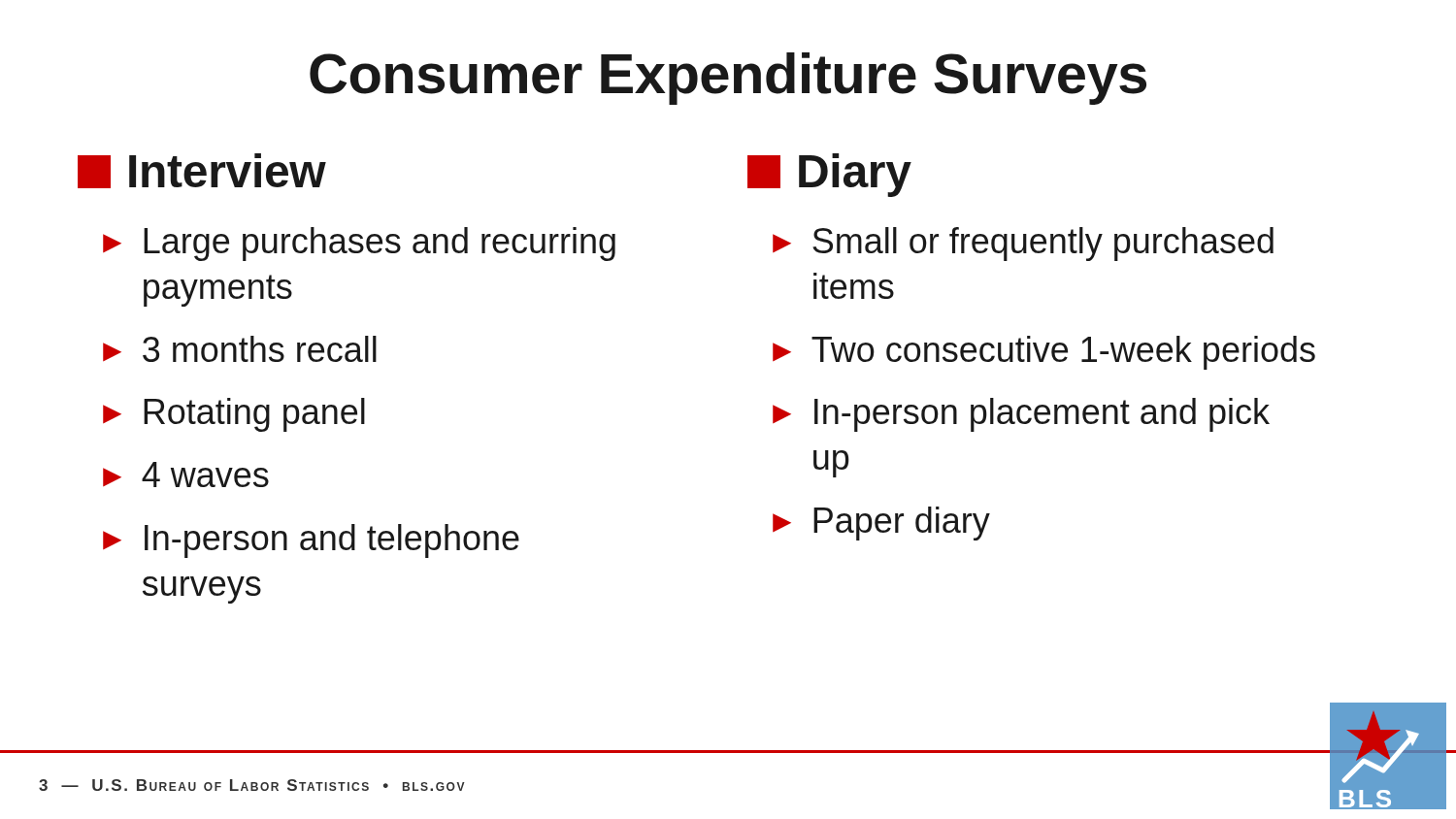This screenshot has width=1456, height=819.
Task: Locate the region starting "► In-person placement and pickup"
Action: pyautogui.click(x=1018, y=436)
